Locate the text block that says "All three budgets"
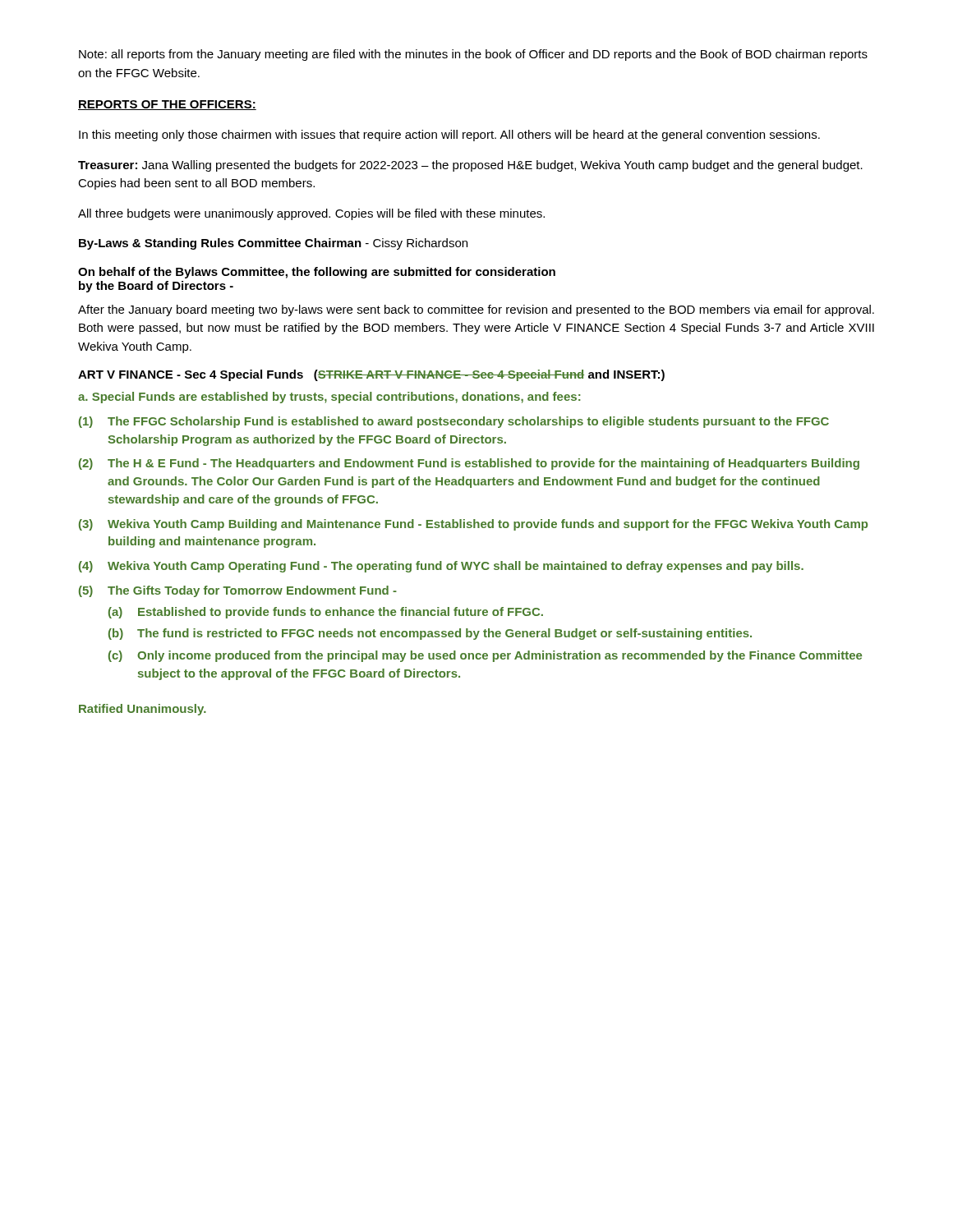This screenshot has width=953, height=1232. click(x=312, y=213)
